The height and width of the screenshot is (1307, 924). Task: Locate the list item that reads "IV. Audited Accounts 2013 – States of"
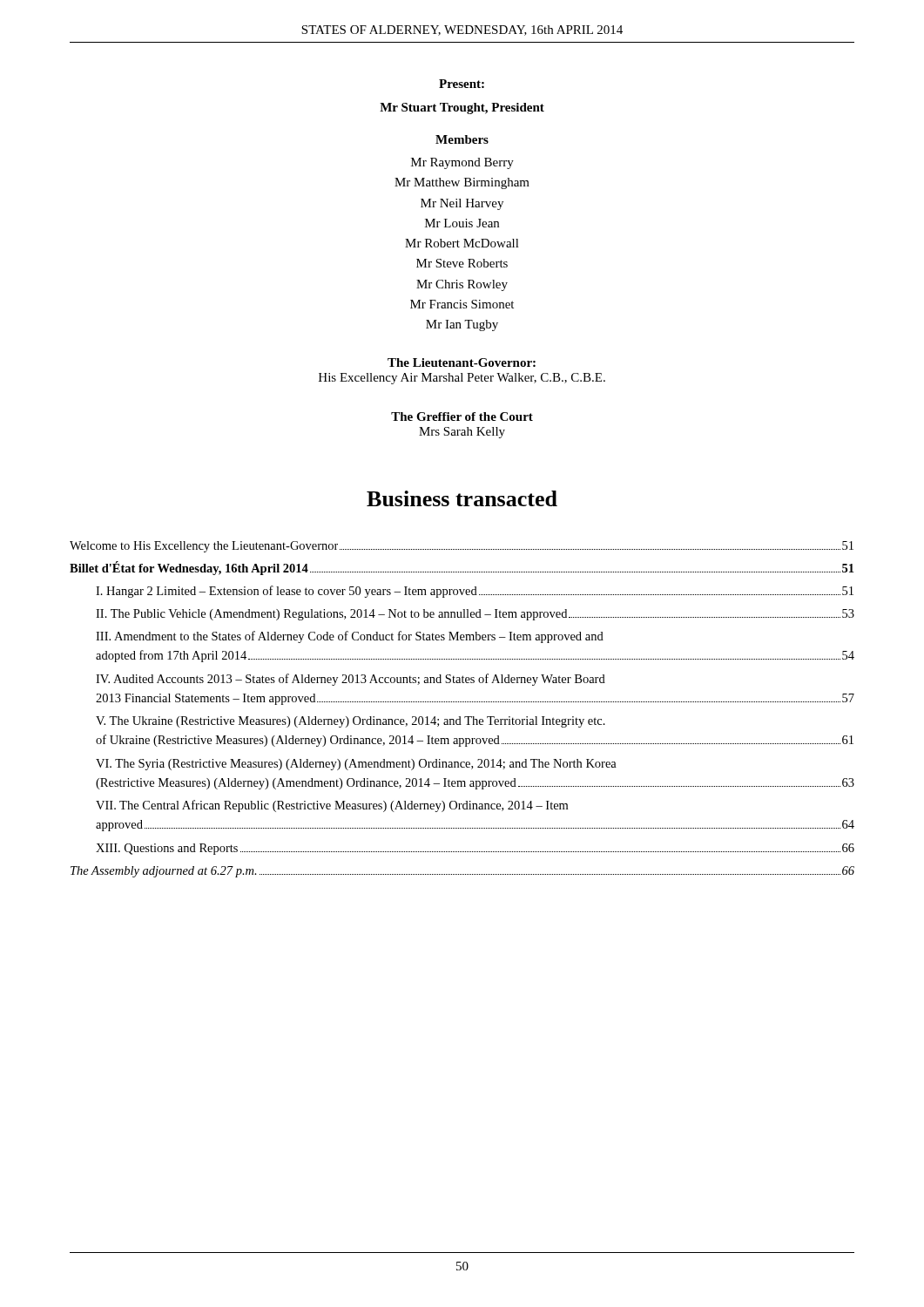(475, 689)
